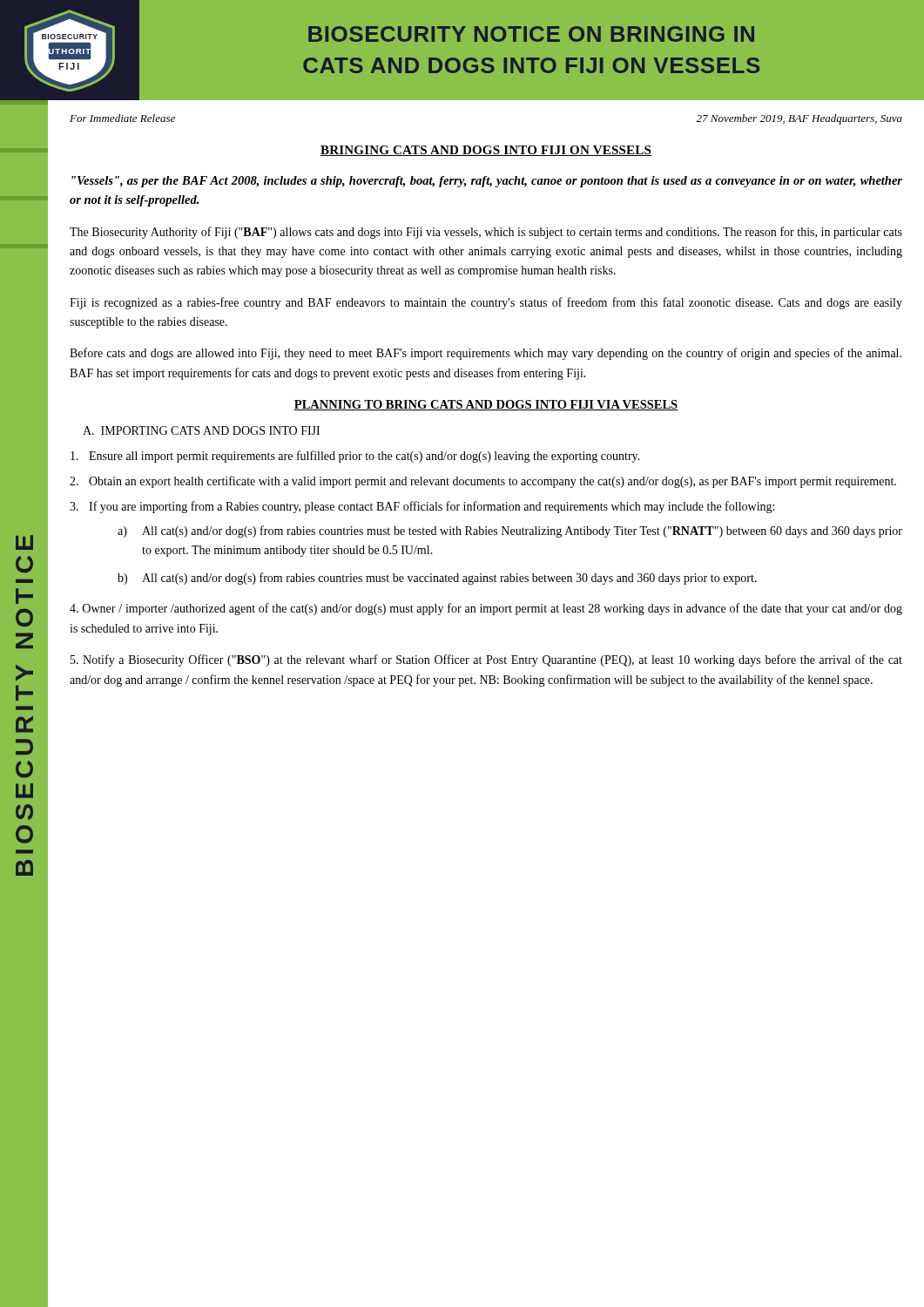The height and width of the screenshot is (1307, 924).
Task: Click on the text block containing "For Immediate Release 27 November"
Action: pyautogui.click(x=125, y=119)
